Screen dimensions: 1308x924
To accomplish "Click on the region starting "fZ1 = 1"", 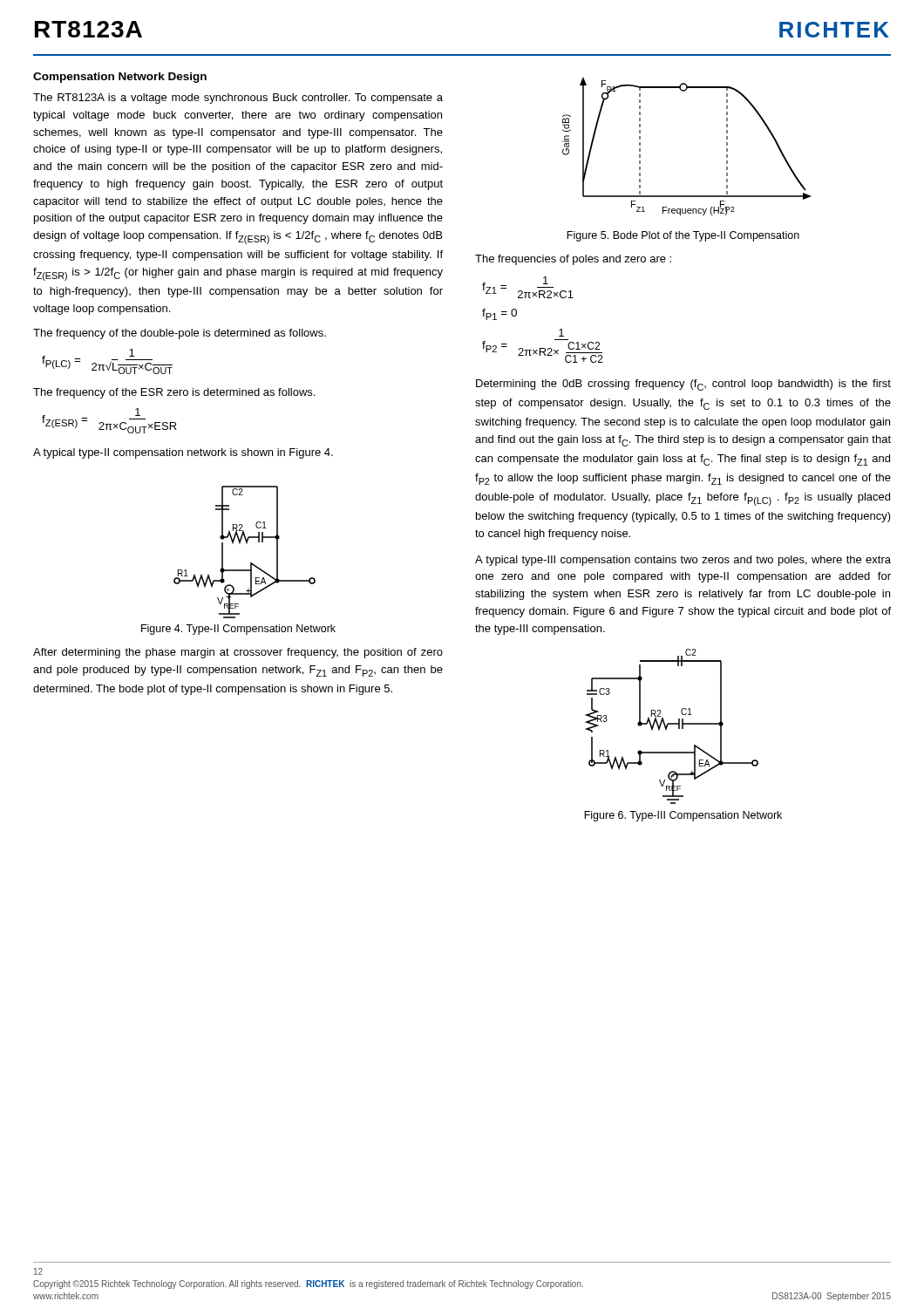I will coord(530,287).
